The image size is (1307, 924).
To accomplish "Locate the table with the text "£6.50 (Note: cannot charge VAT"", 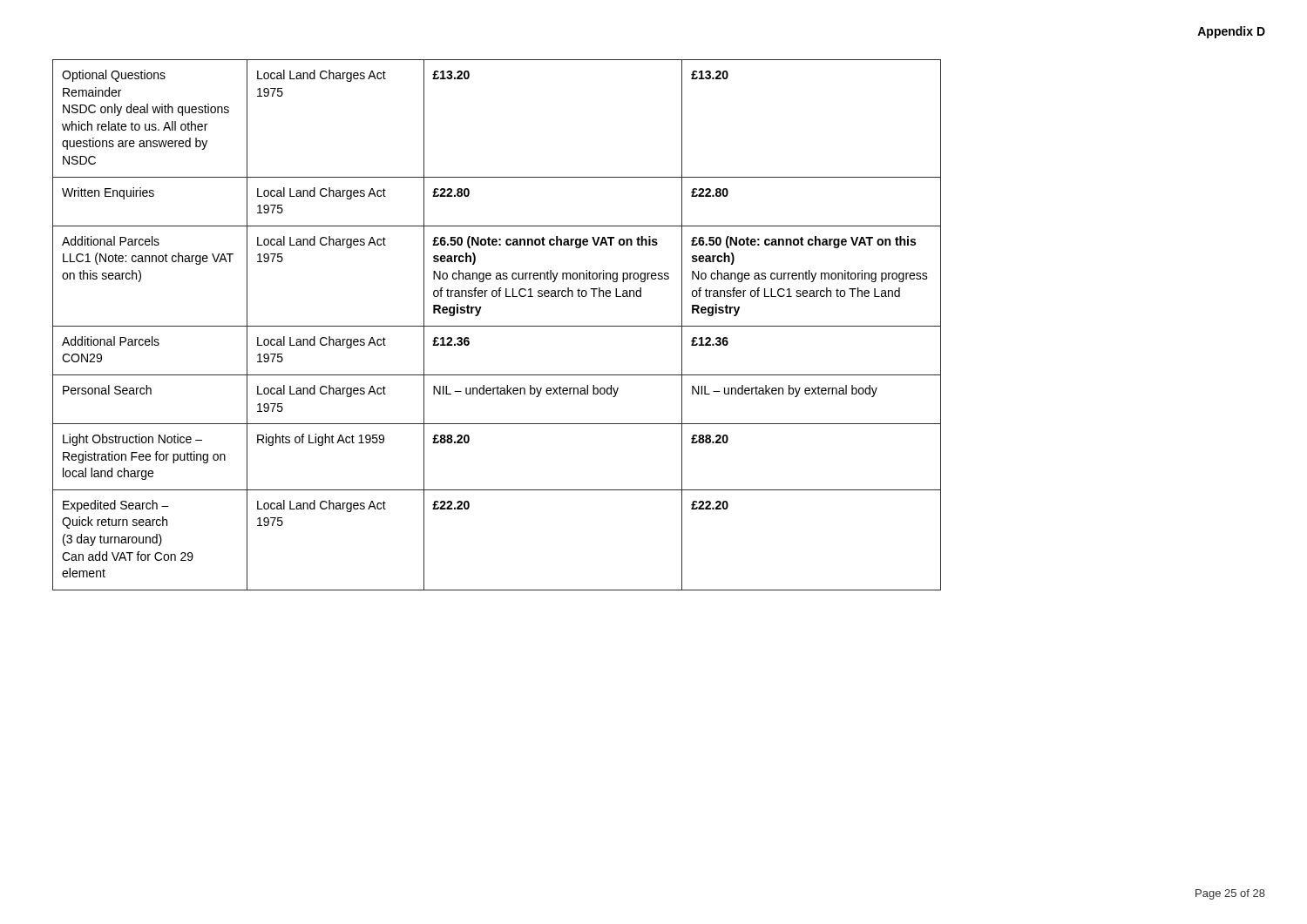I will pyautogui.click(x=497, y=325).
